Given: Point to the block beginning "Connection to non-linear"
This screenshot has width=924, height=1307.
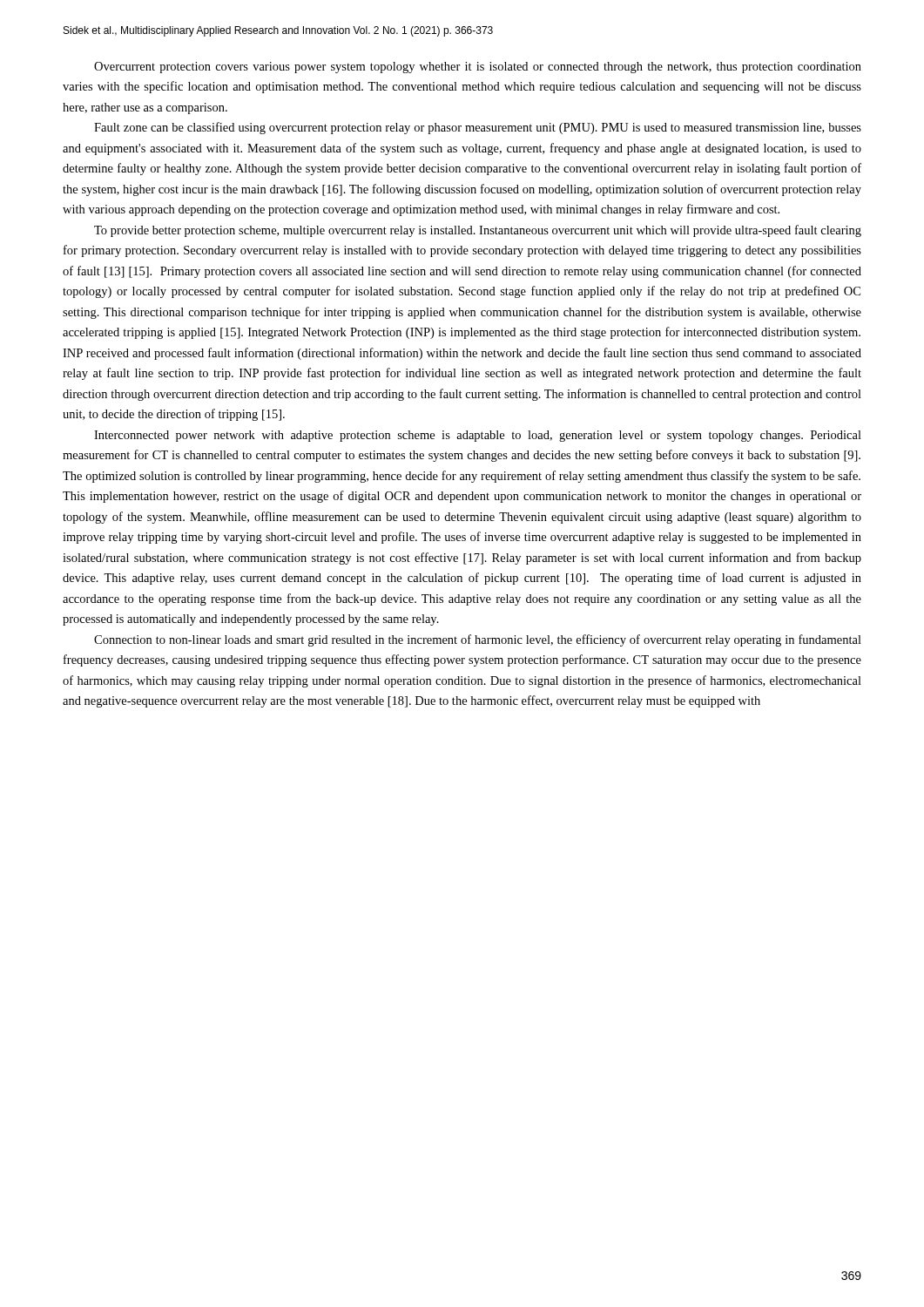Looking at the screenshot, I should [462, 670].
